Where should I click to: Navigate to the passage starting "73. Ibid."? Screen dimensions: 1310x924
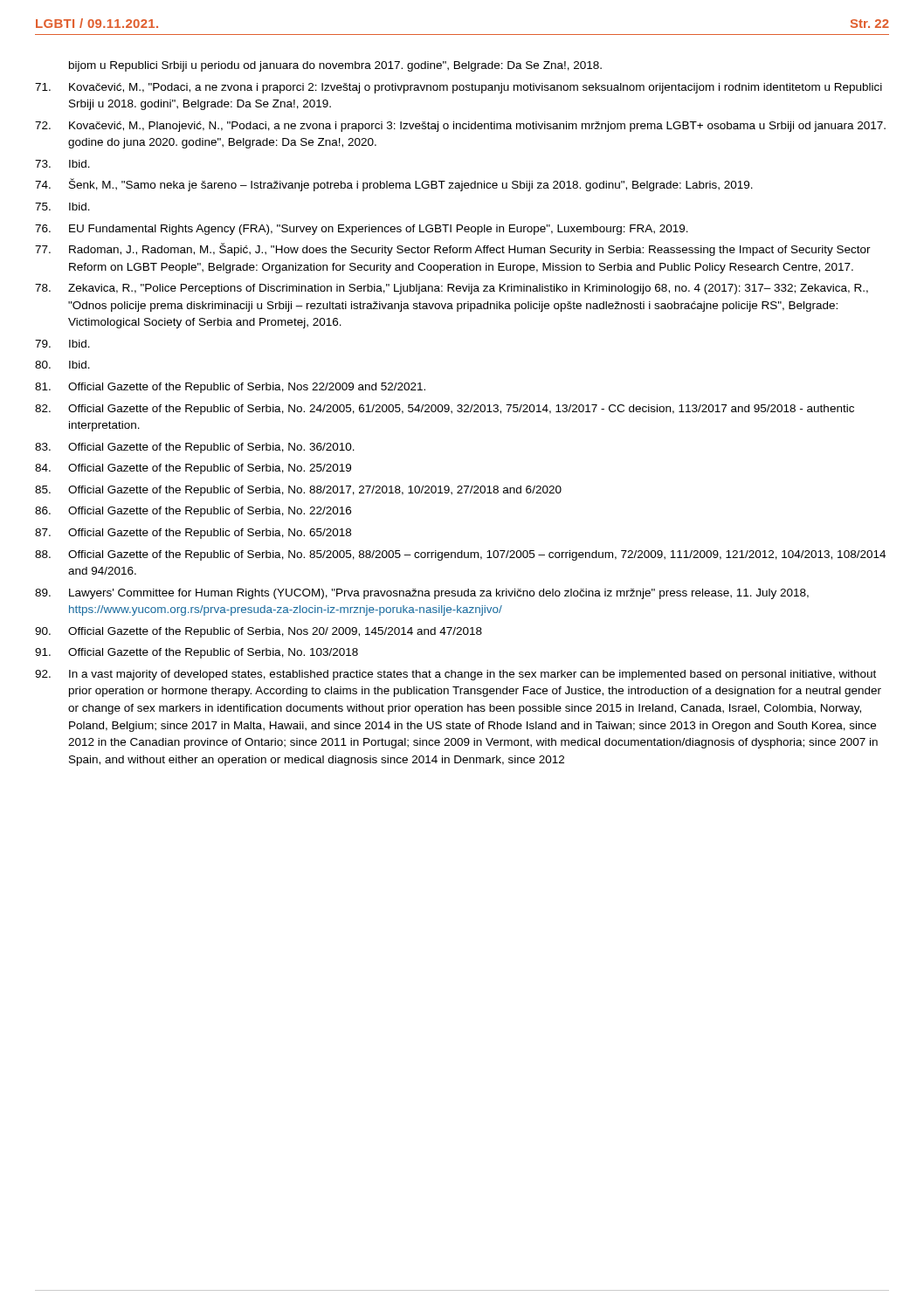45,164
